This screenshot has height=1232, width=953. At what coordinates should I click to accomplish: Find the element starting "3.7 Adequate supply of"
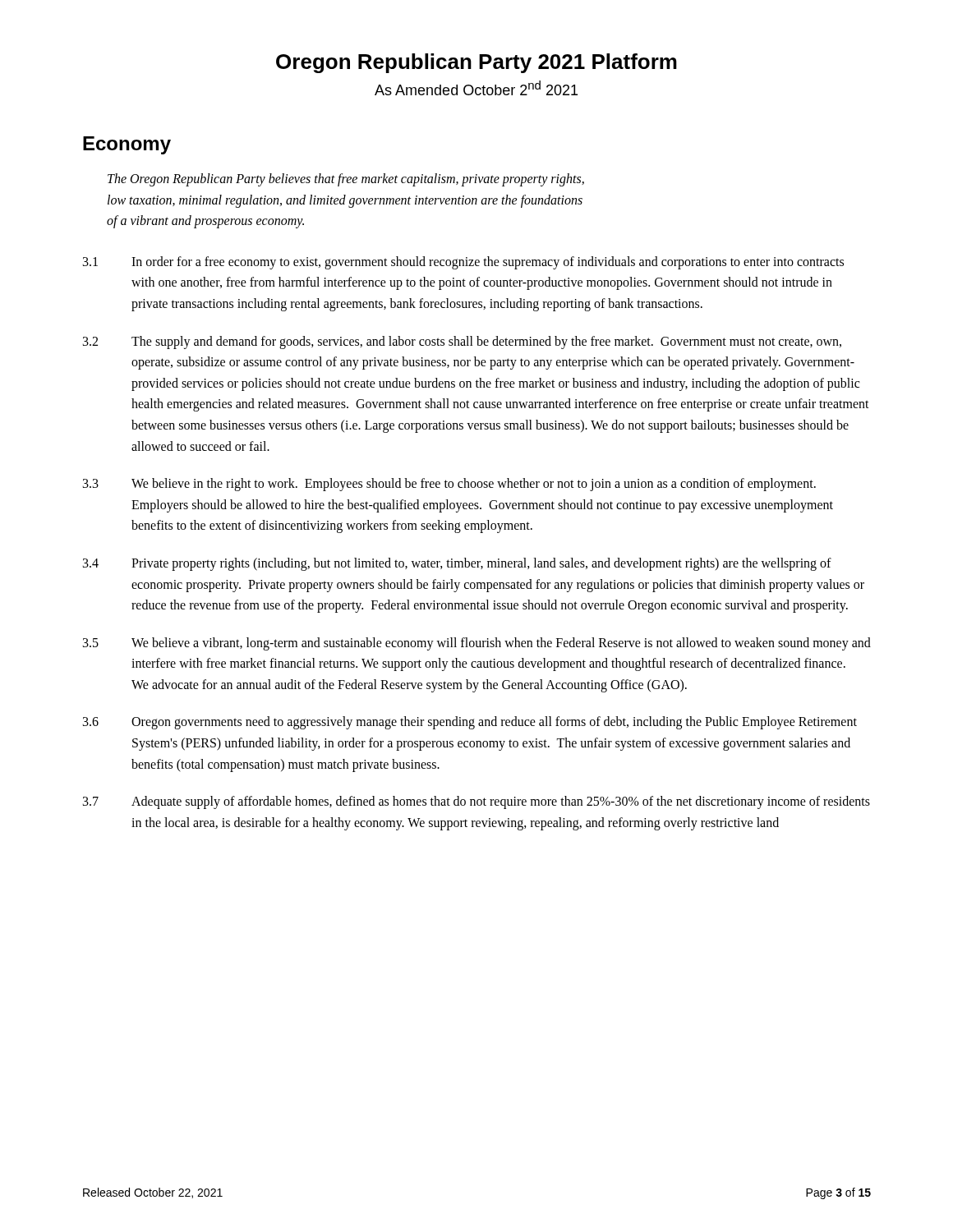pyautogui.click(x=476, y=812)
